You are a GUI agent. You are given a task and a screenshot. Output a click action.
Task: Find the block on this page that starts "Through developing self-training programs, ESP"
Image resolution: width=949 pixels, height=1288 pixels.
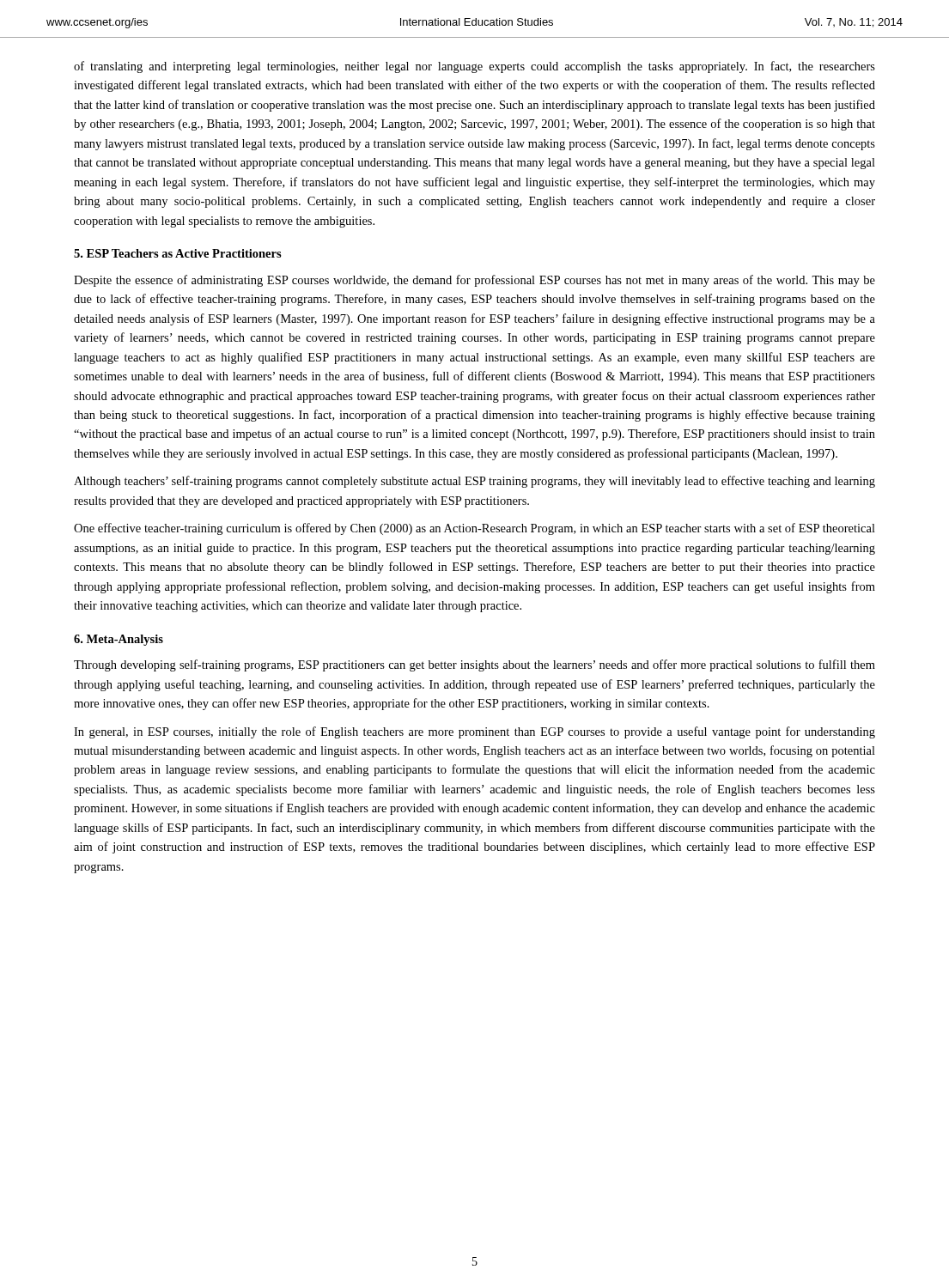coord(474,684)
